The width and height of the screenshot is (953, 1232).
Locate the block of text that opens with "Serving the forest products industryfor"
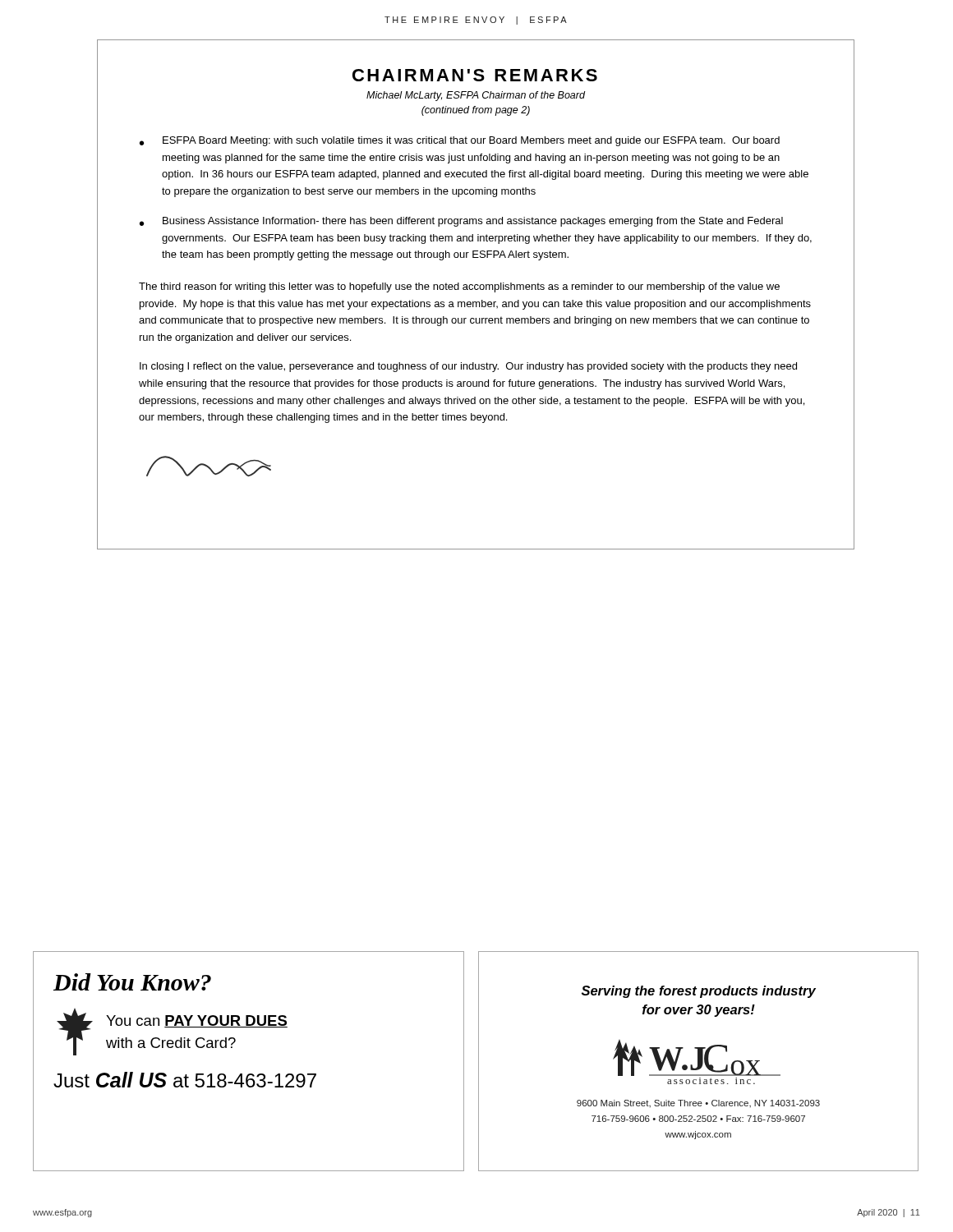[698, 1000]
